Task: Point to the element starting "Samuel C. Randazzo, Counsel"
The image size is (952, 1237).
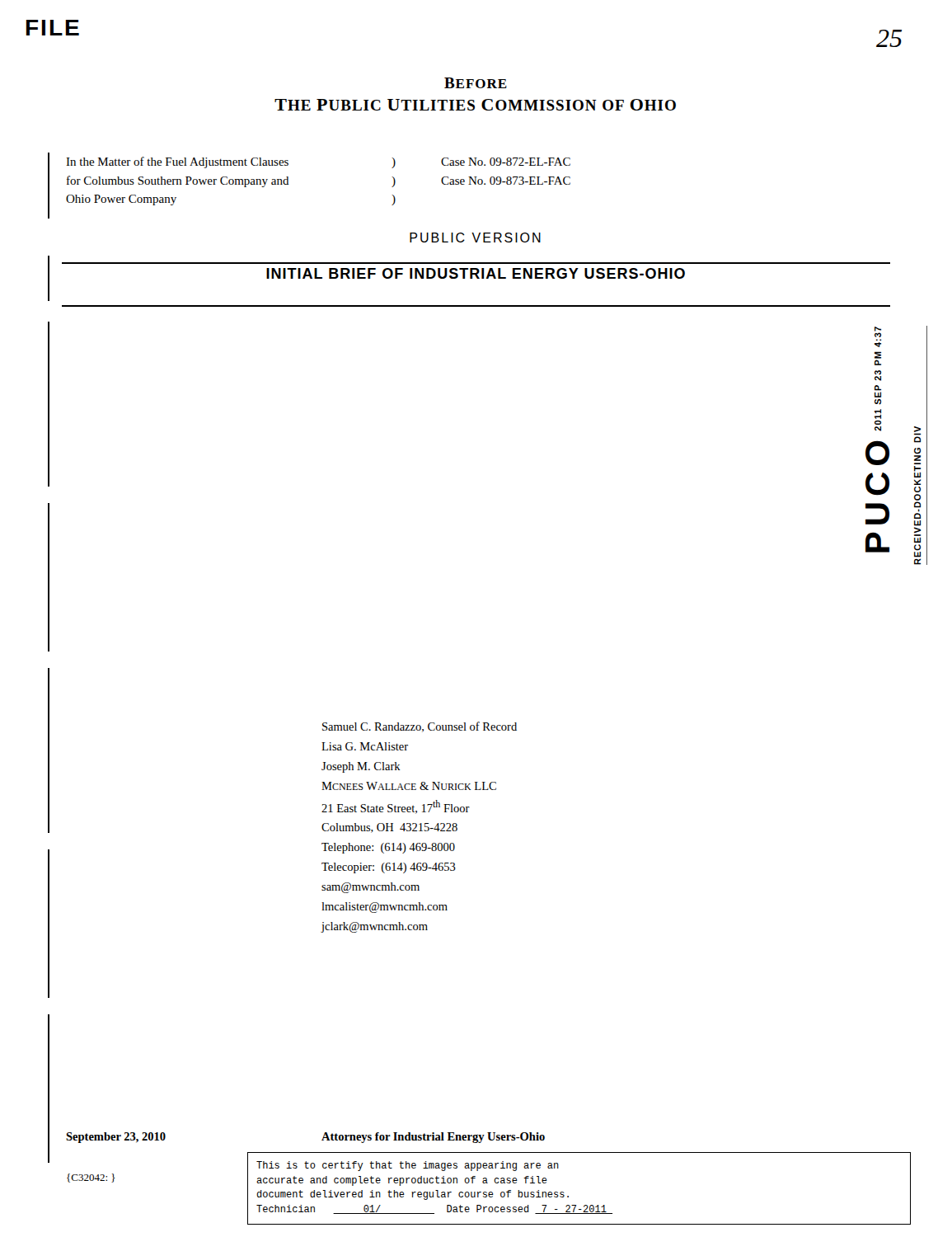Action: pos(419,826)
